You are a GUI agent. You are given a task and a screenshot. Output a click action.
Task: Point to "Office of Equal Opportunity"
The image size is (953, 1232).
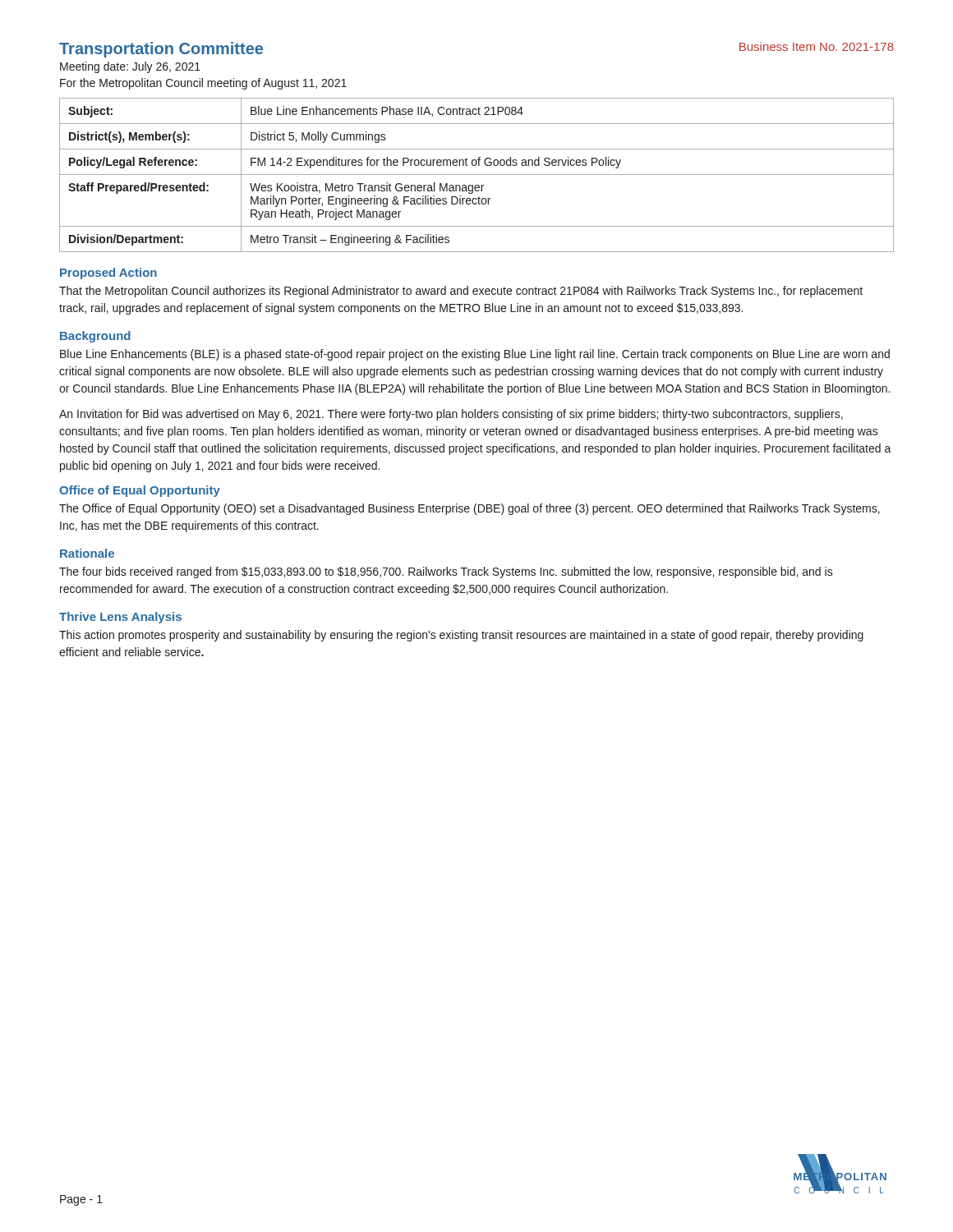pos(140,490)
